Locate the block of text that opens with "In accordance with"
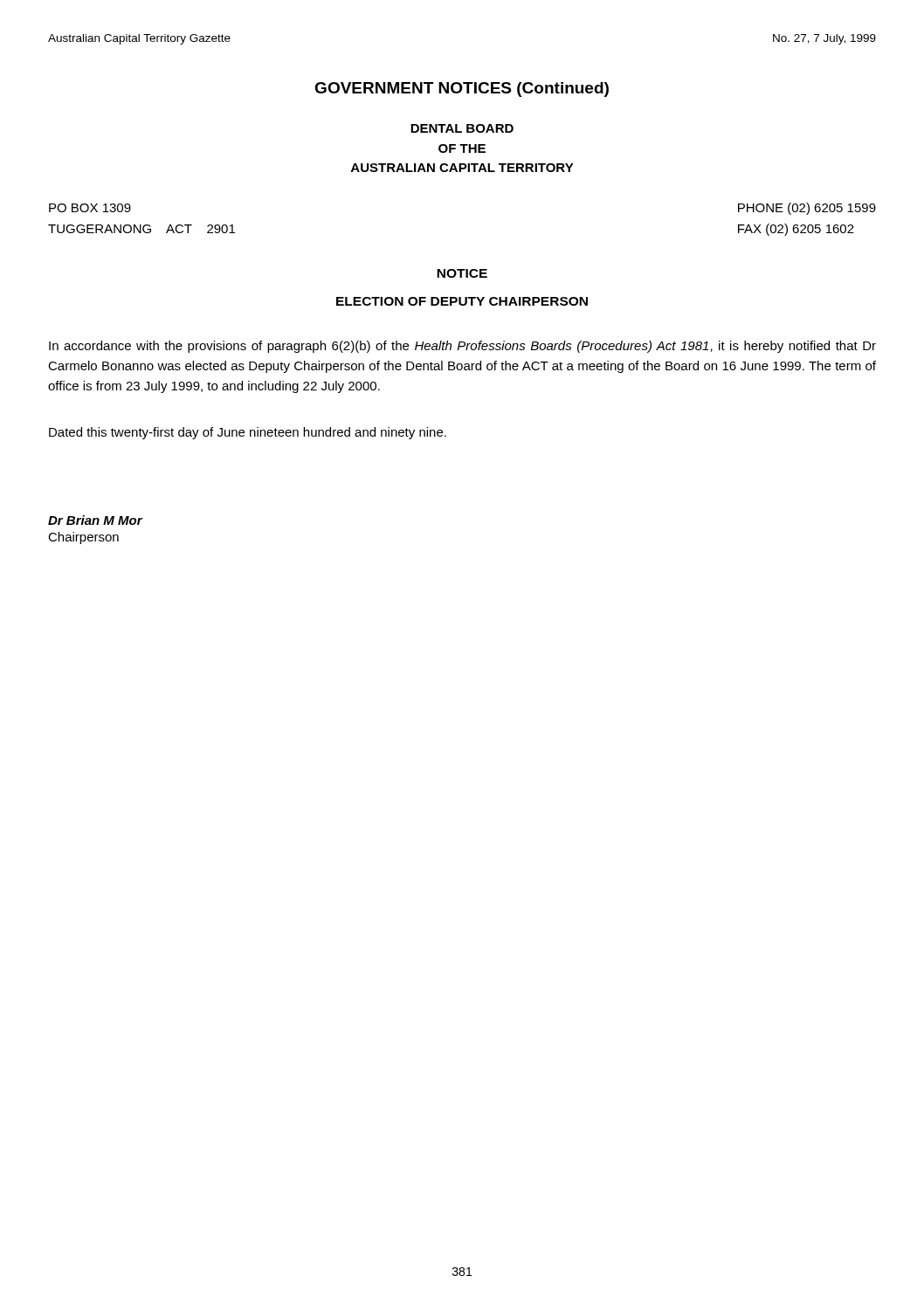The height and width of the screenshot is (1310, 924). point(462,365)
